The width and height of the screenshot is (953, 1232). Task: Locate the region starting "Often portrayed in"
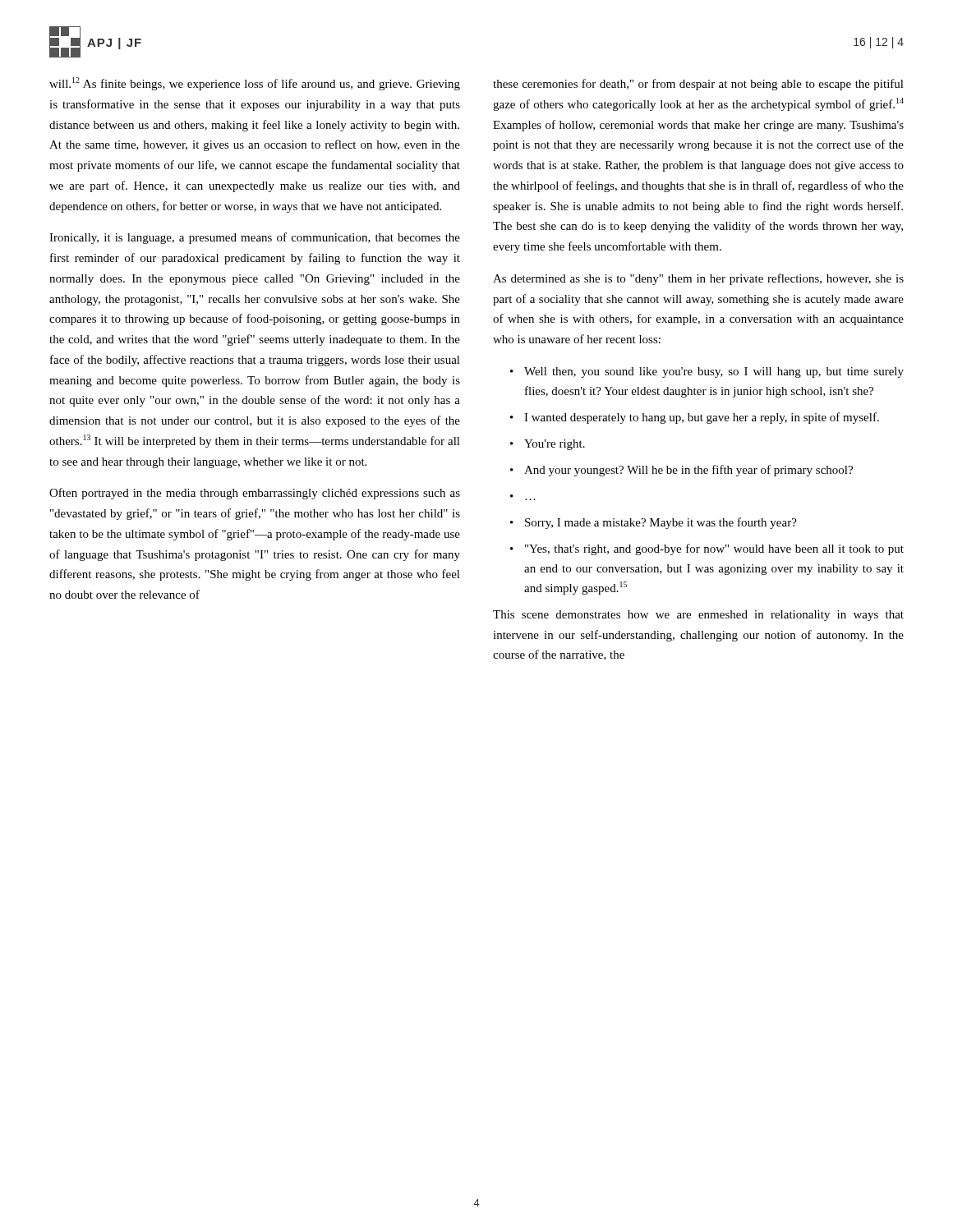(x=255, y=544)
